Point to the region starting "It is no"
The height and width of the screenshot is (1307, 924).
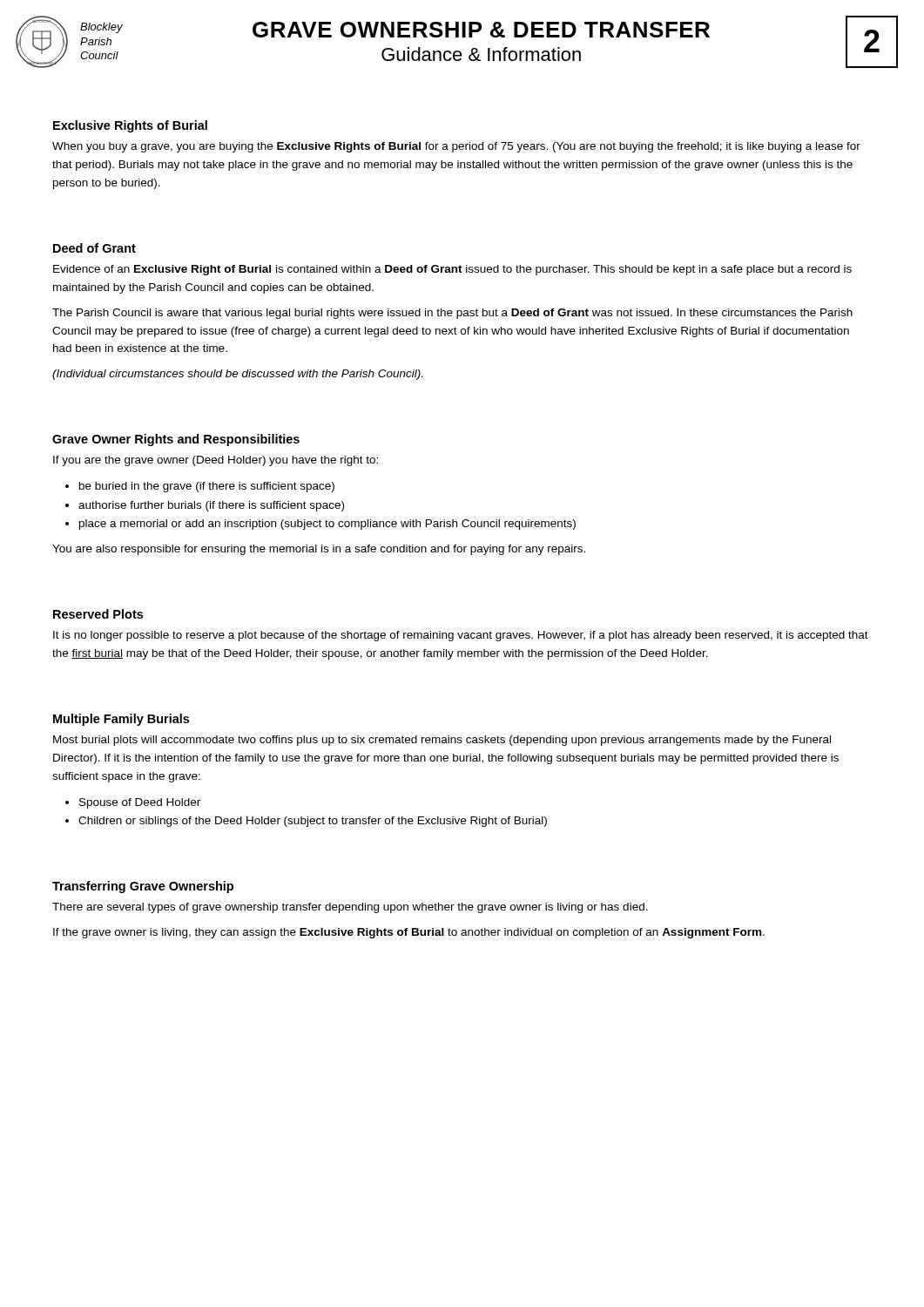[460, 644]
